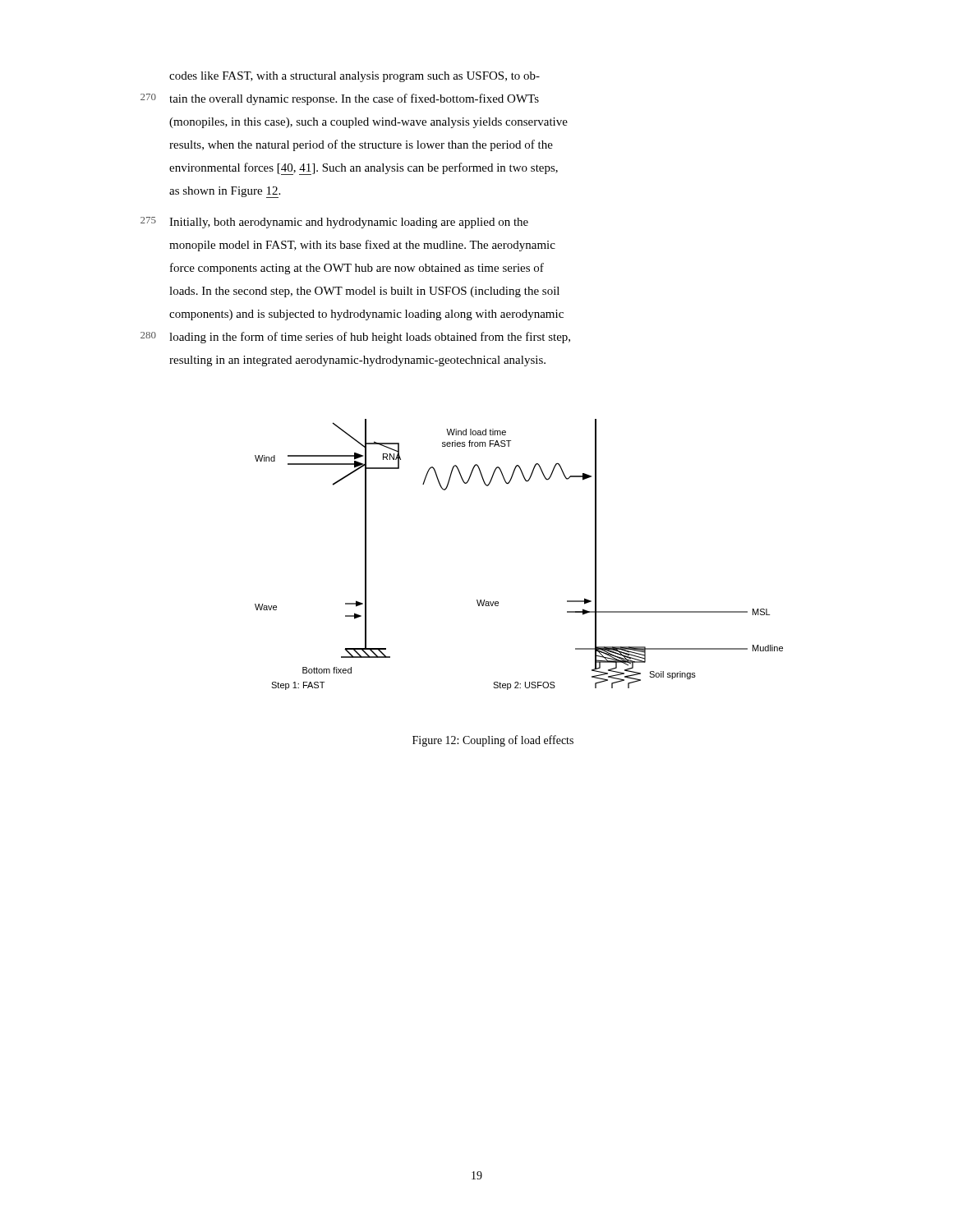Find the caption that reads "Figure 12: Coupling of load"
The height and width of the screenshot is (1232, 953).
(493, 740)
